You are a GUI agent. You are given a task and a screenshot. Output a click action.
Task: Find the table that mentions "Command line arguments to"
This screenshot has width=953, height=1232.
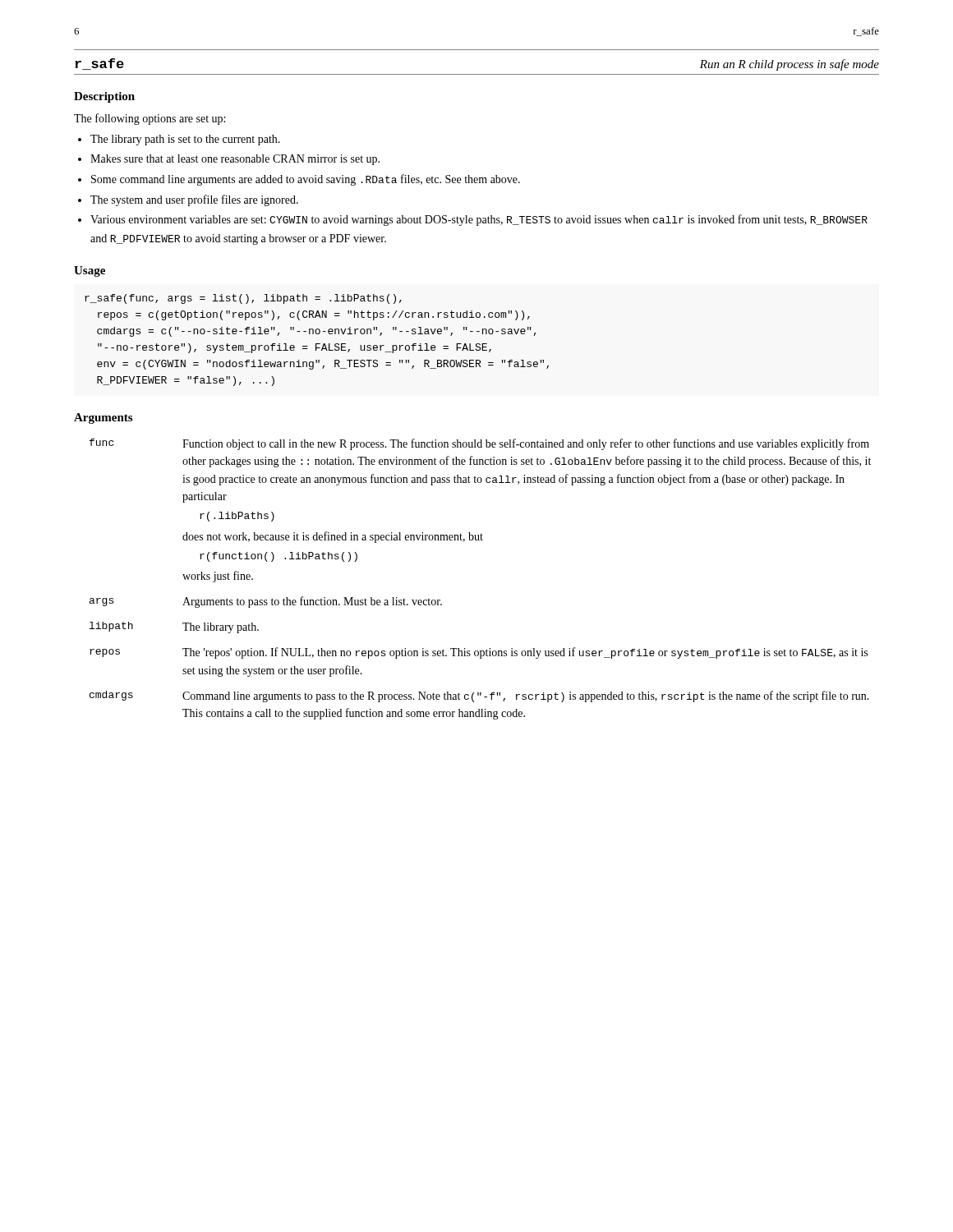[x=476, y=579]
